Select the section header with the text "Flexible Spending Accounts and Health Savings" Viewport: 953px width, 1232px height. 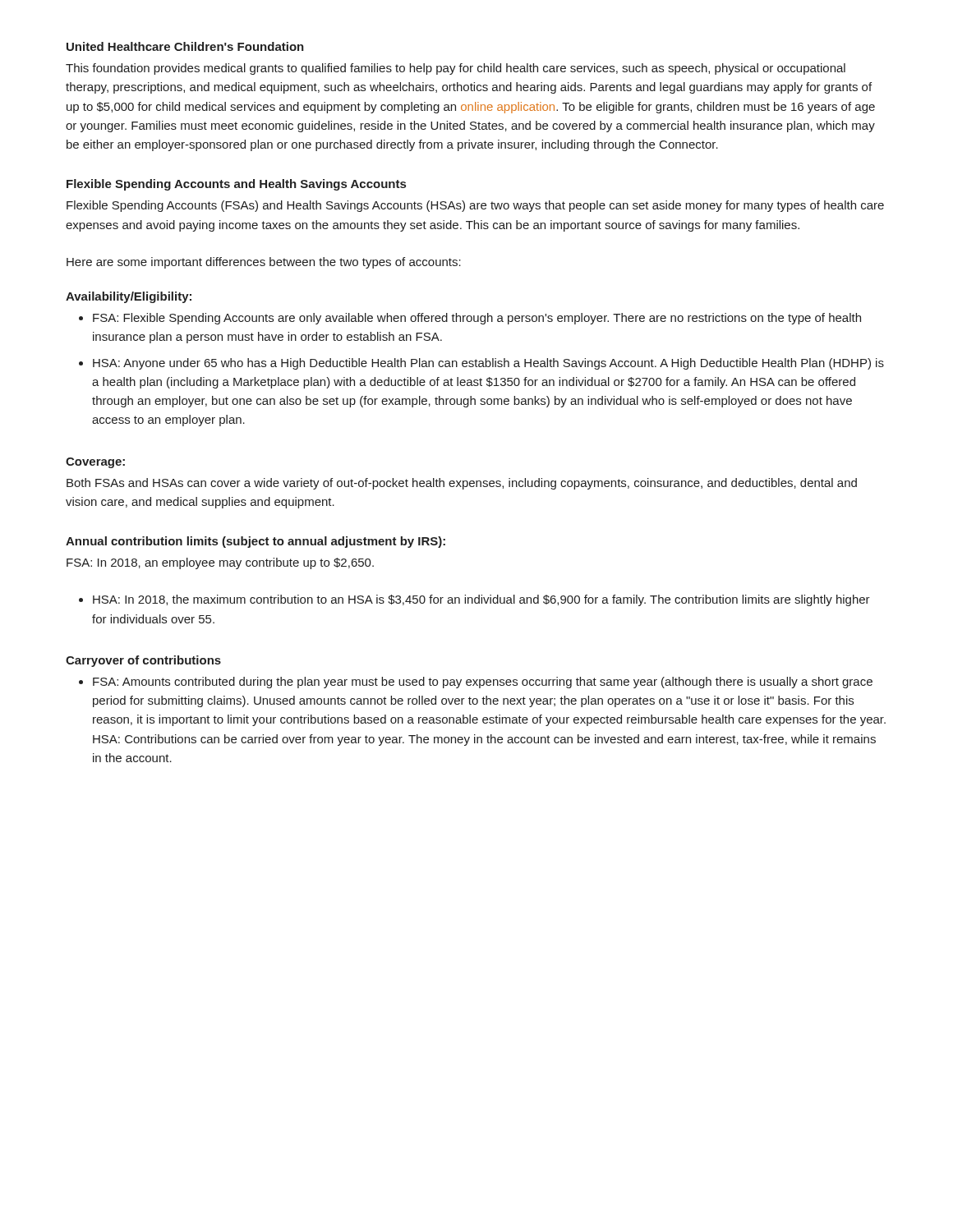coord(236,184)
